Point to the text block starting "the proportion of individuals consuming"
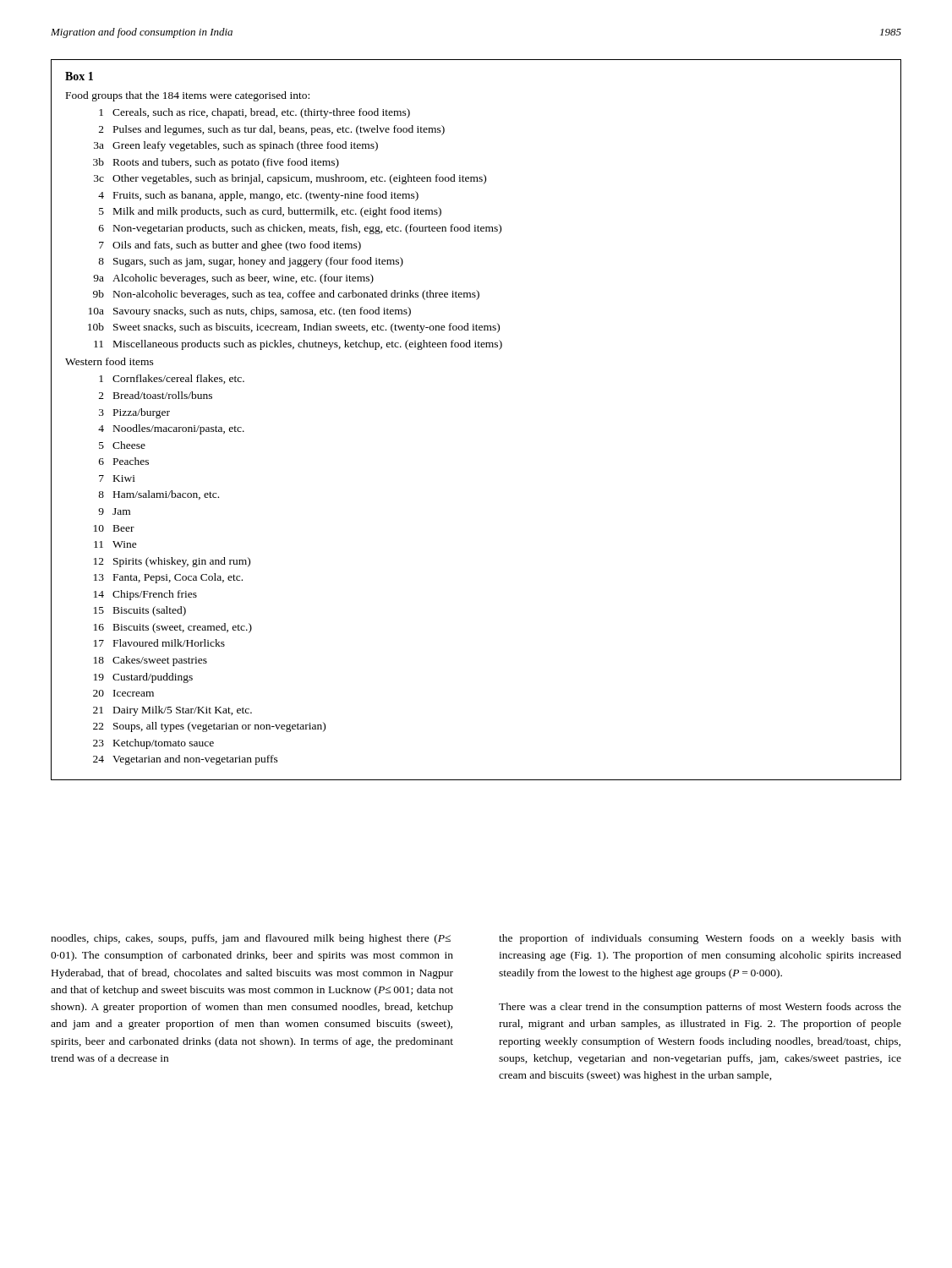Screen dimensions: 1268x952 coord(700,1006)
